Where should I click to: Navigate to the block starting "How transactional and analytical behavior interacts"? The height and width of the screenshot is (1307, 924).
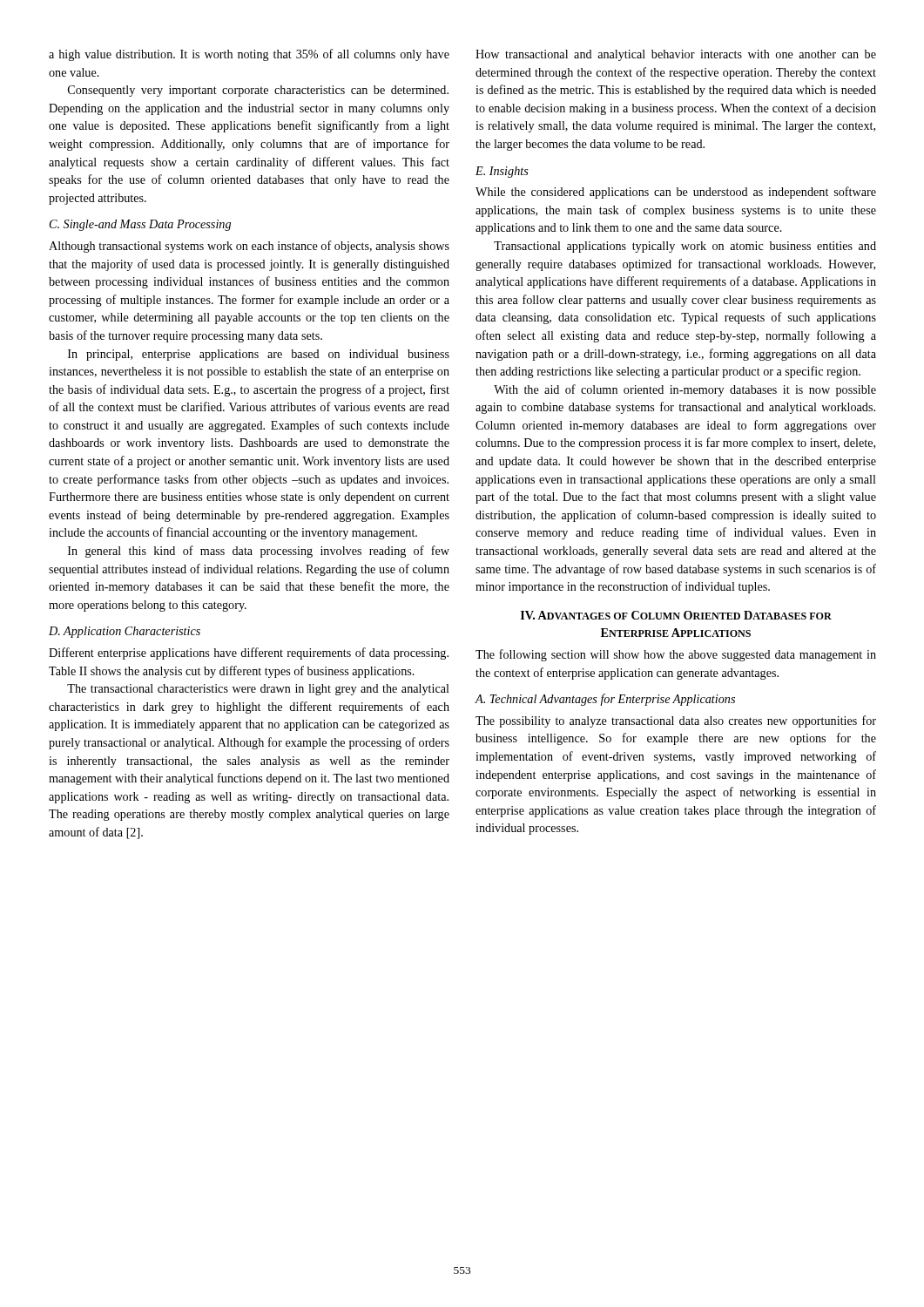(676, 99)
